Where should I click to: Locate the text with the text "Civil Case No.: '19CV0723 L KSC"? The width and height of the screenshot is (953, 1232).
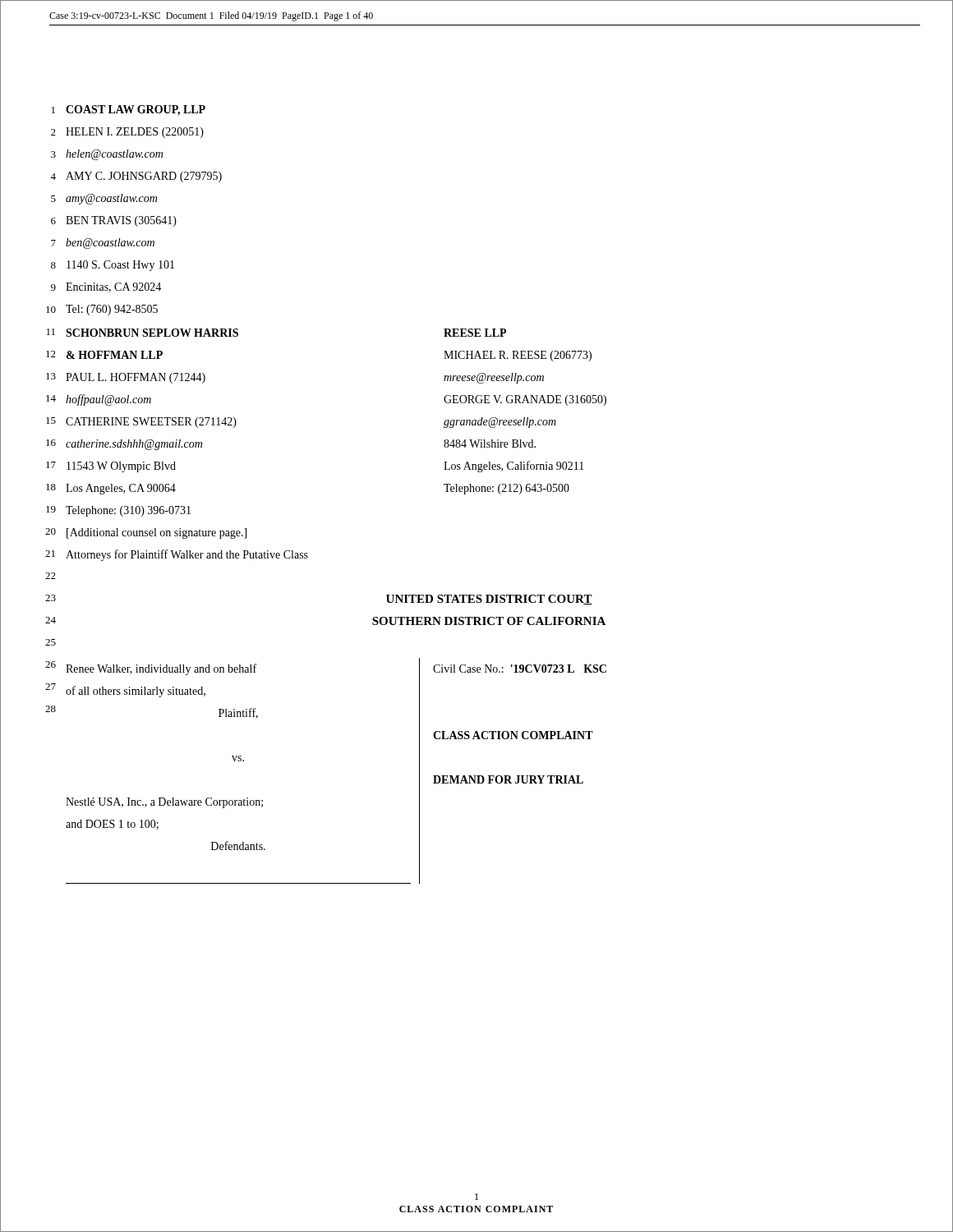[520, 669]
